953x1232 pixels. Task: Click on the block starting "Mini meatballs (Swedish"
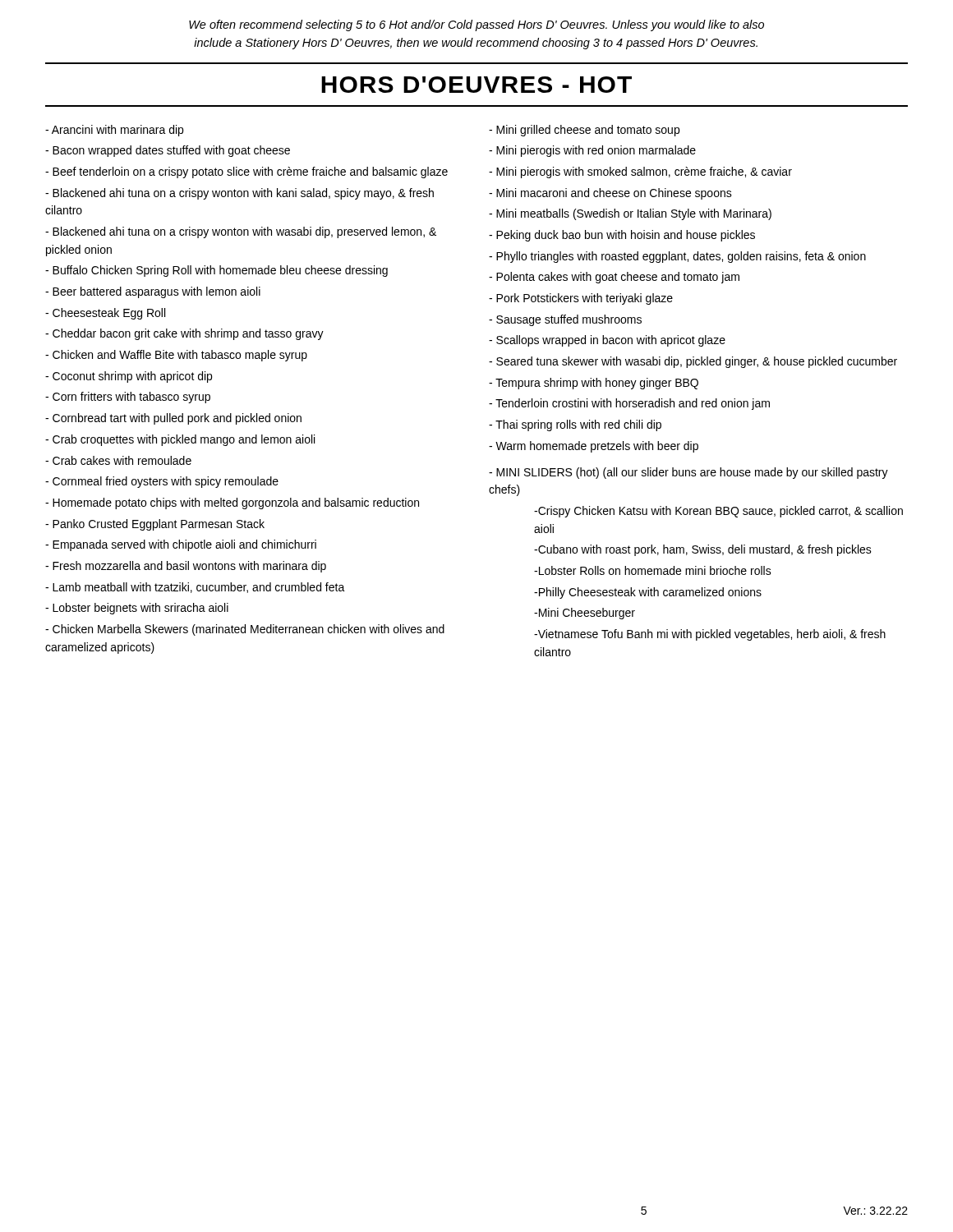[x=630, y=214]
